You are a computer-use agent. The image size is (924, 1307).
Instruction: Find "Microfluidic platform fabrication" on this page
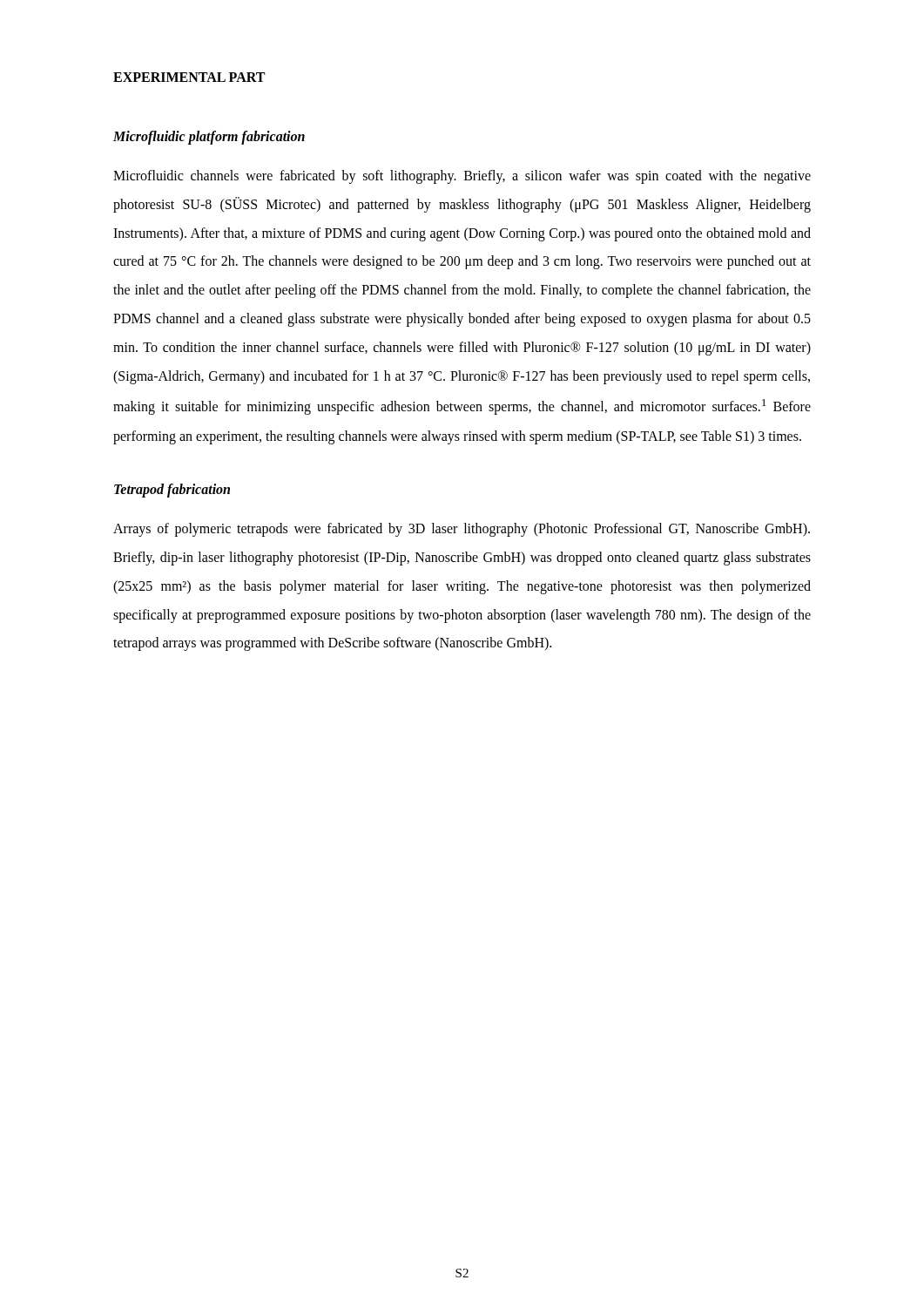click(209, 136)
